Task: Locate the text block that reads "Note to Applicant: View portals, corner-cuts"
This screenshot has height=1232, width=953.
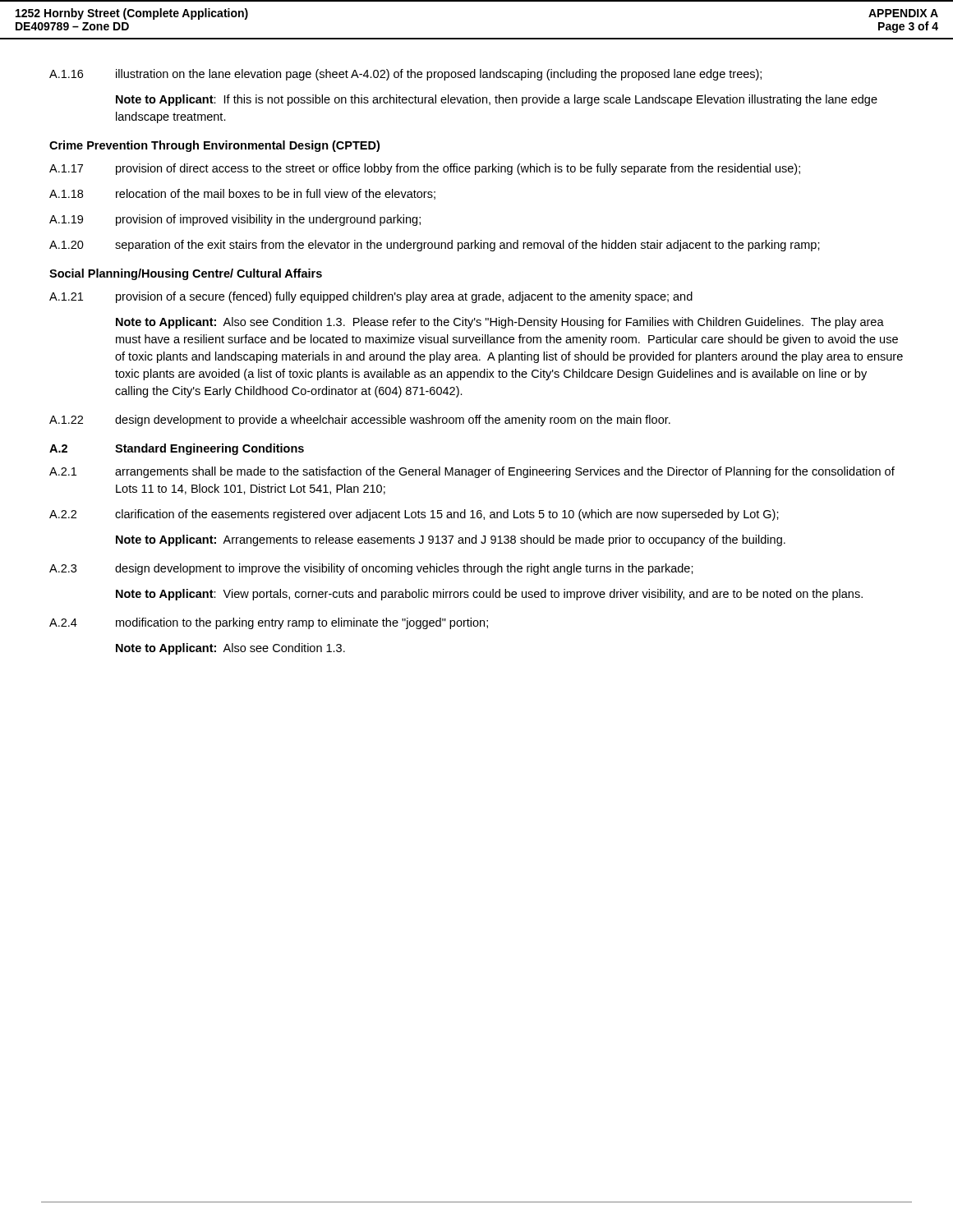Action: pos(489,594)
